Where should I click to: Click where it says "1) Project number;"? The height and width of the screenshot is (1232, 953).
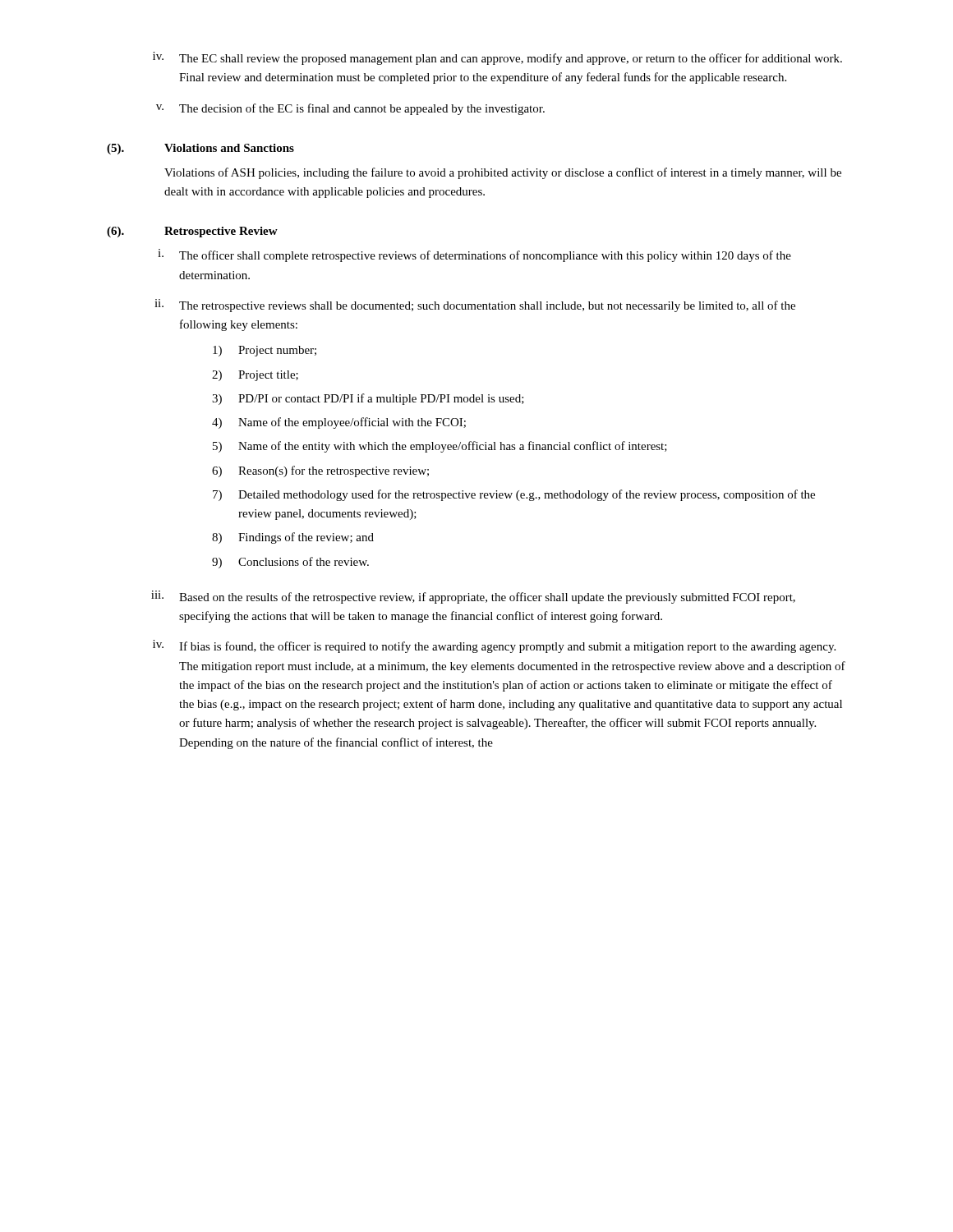265,351
